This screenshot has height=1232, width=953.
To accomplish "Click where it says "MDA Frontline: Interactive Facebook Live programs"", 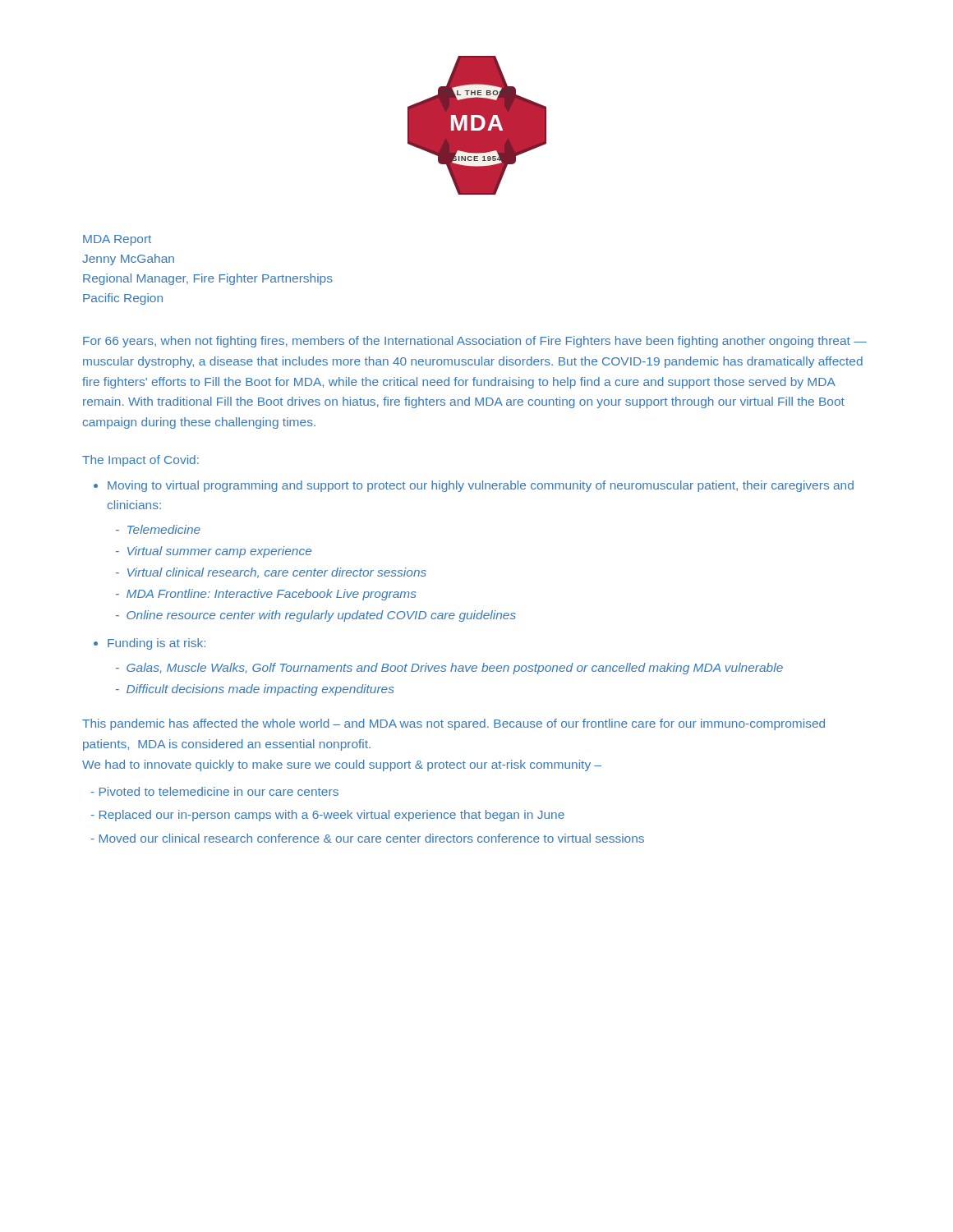I will [x=271, y=594].
